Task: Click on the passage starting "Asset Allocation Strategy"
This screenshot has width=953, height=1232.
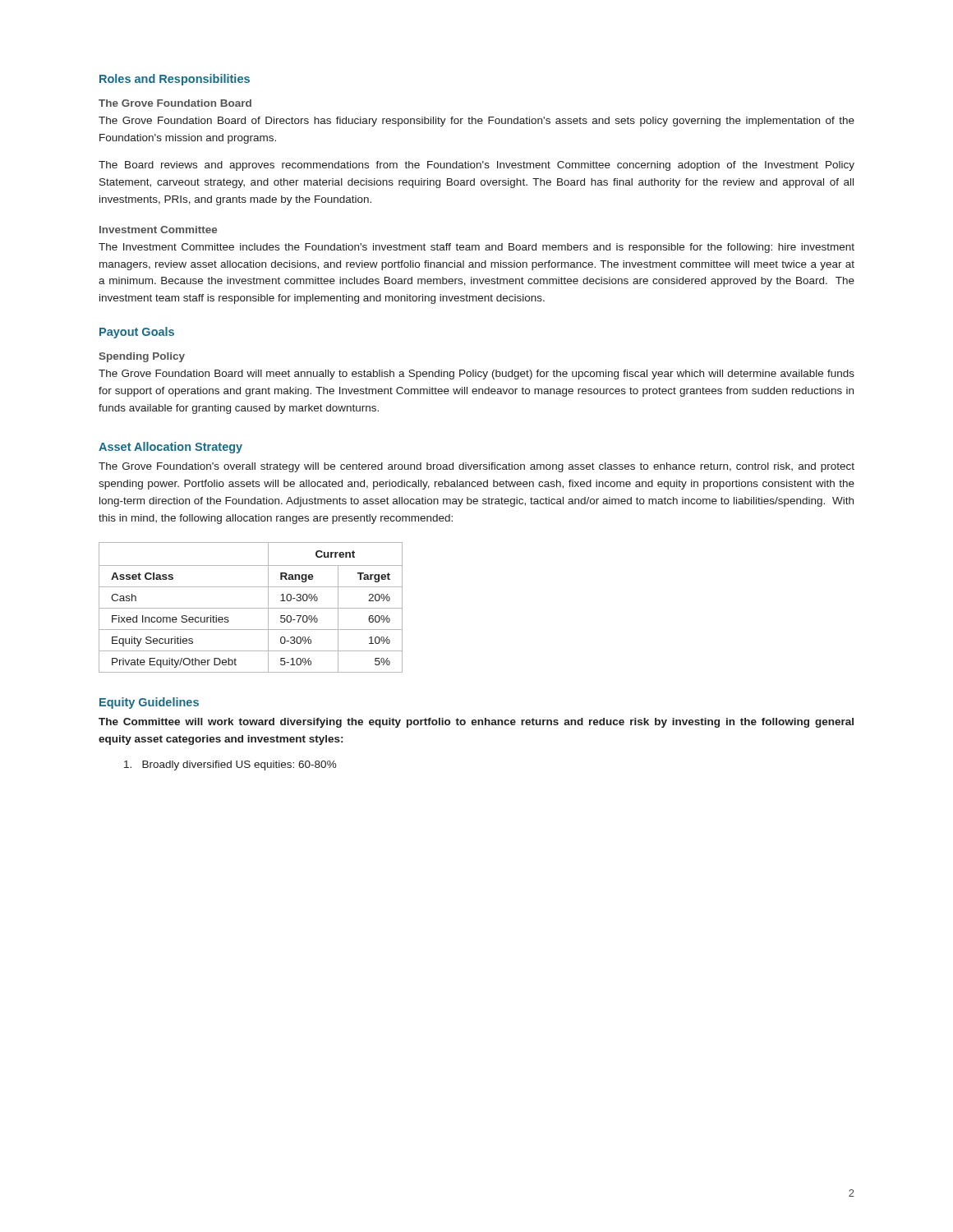Action: point(170,447)
